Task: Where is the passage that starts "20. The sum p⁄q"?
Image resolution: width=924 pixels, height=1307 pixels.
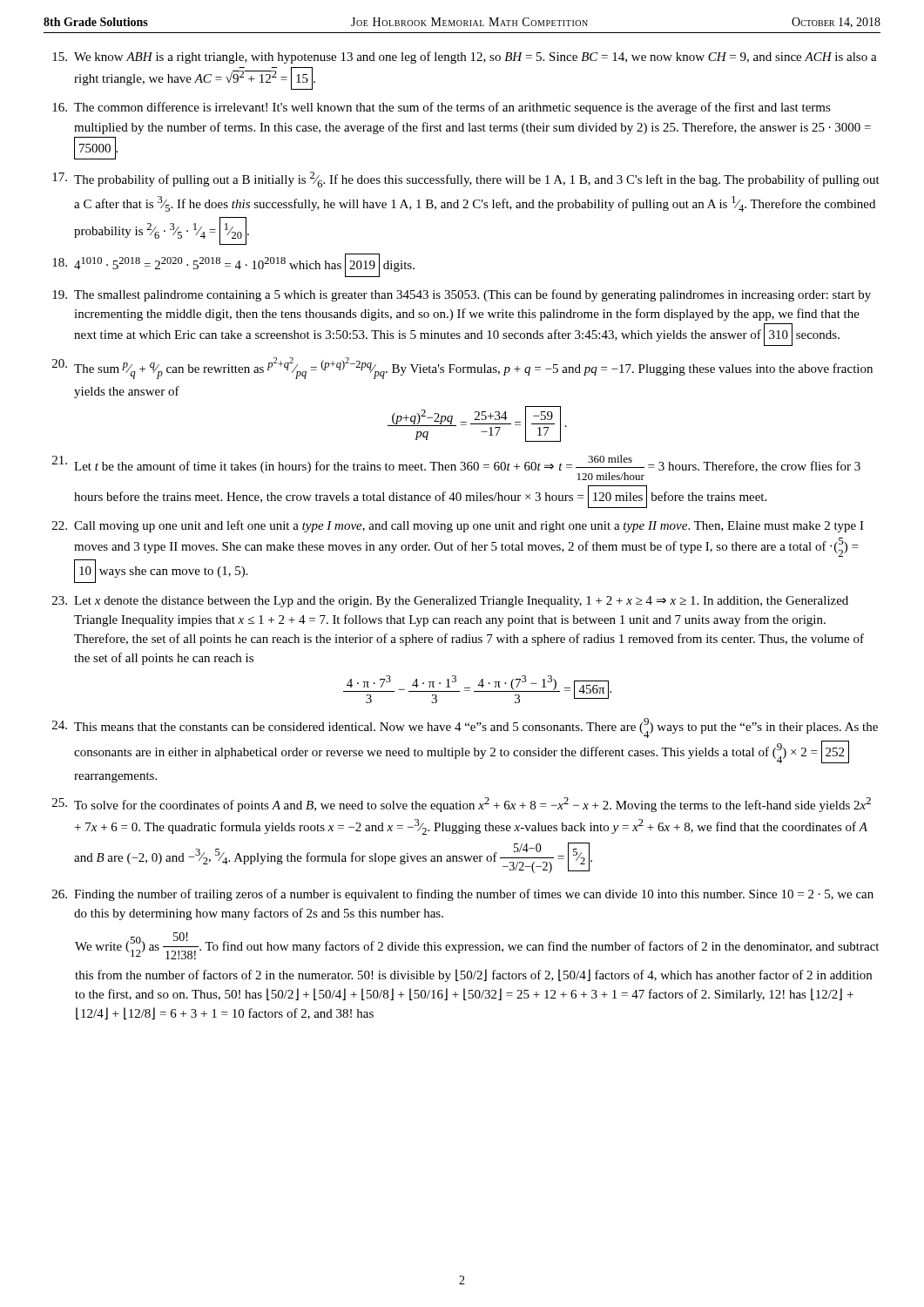Action: 462,377
